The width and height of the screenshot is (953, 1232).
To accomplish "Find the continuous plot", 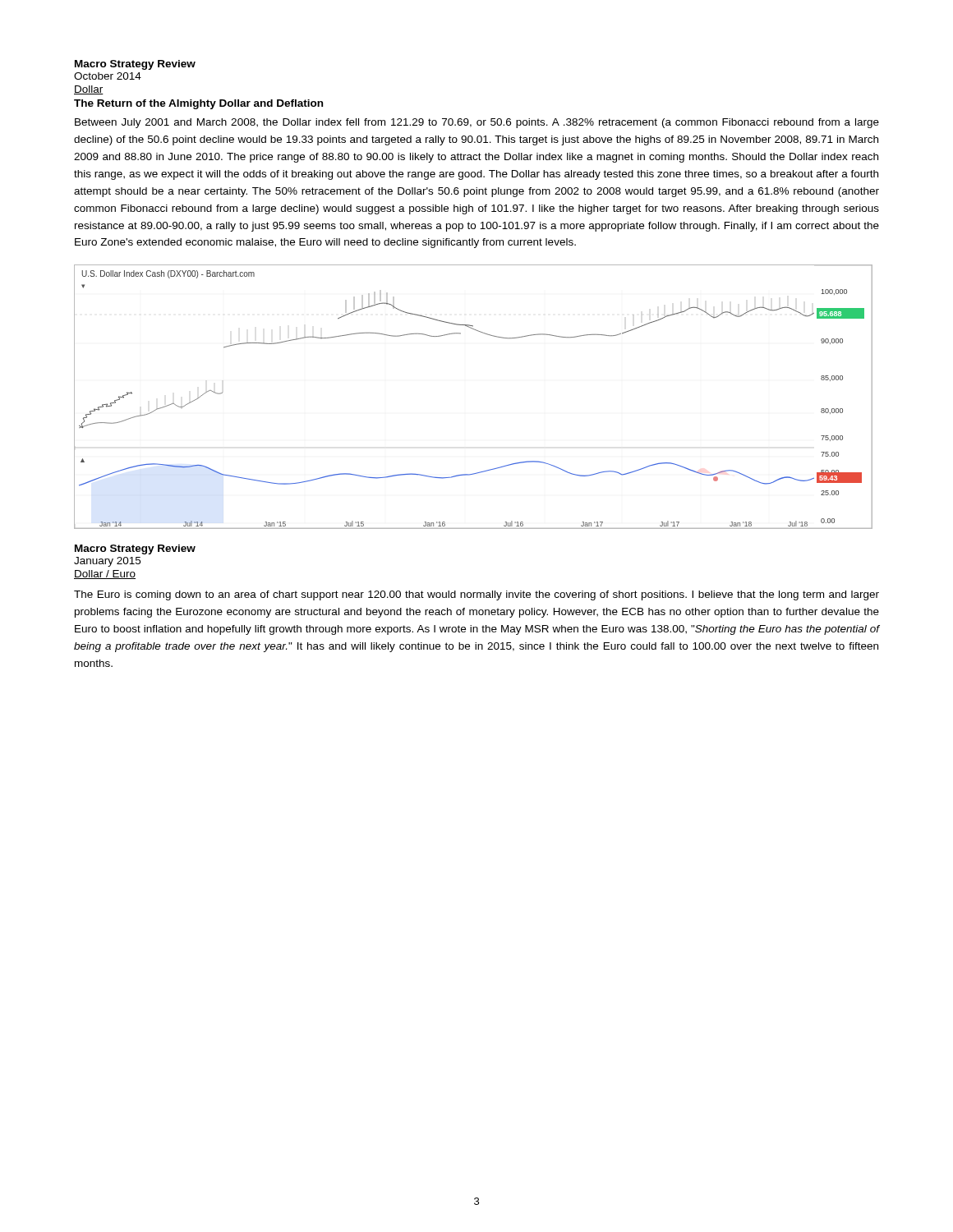I will tap(473, 397).
